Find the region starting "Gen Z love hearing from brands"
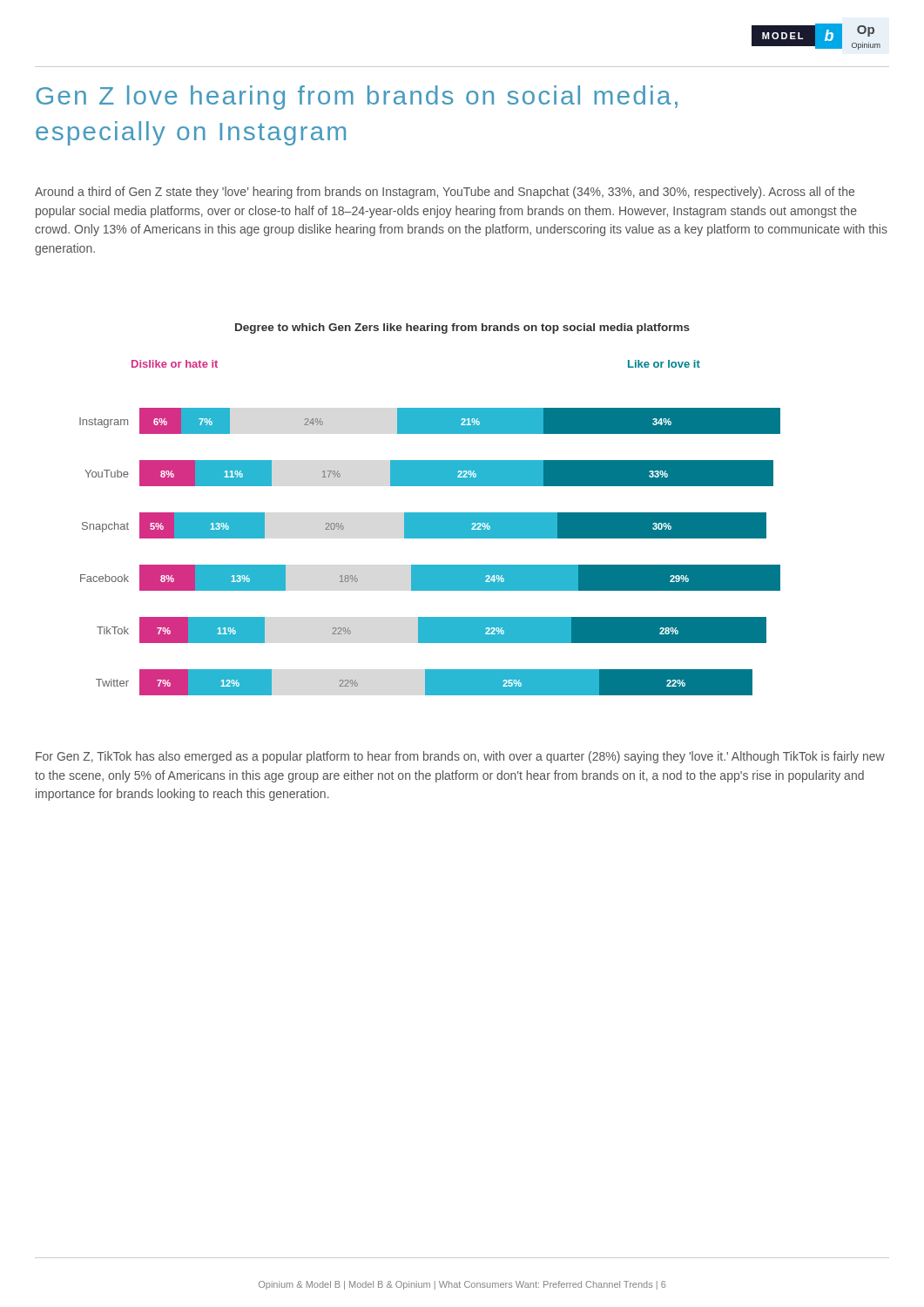Screen dimensions: 1307x924 462,114
